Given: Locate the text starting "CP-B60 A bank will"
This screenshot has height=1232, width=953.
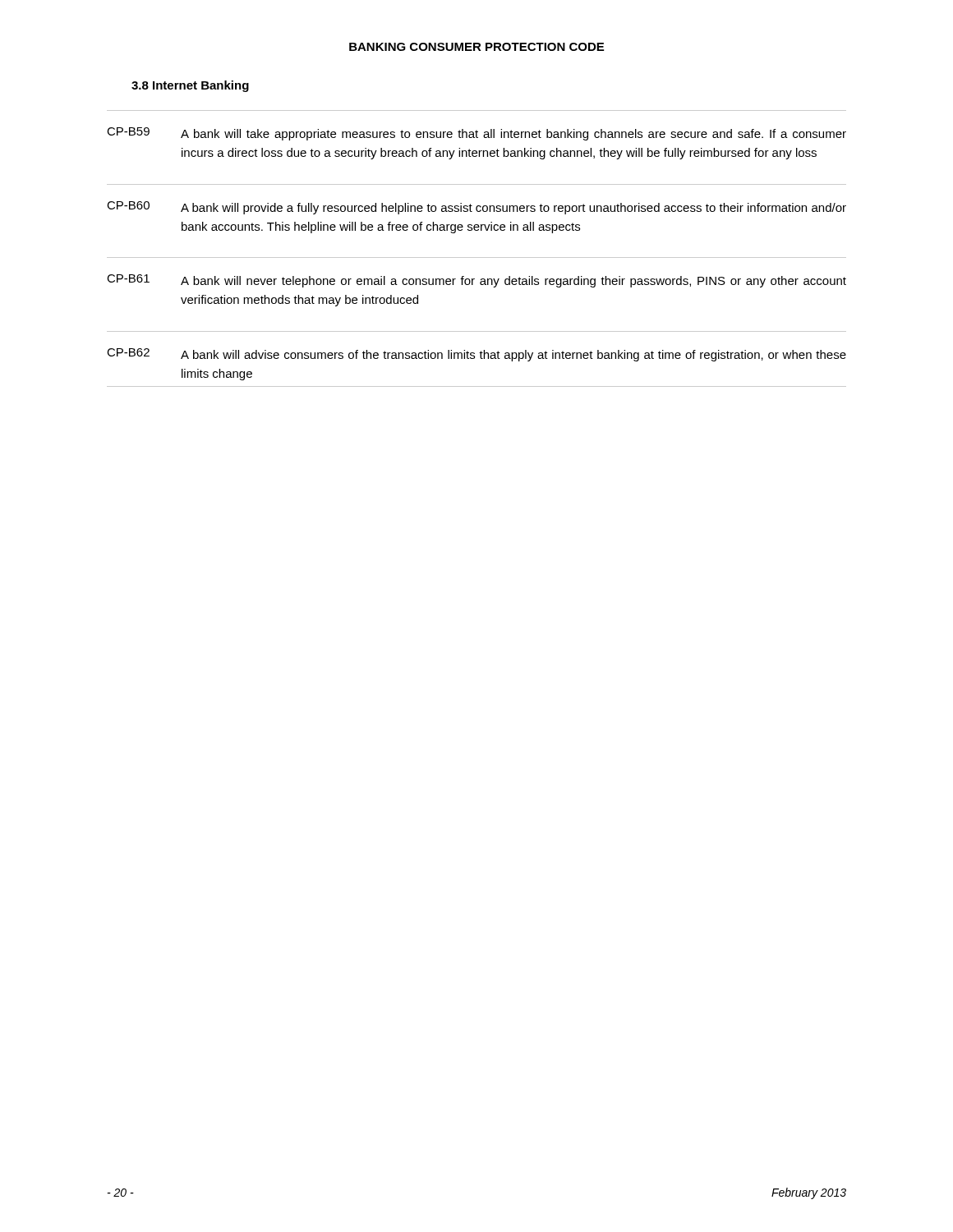Looking at the screenshot, I should coord(476,217).
